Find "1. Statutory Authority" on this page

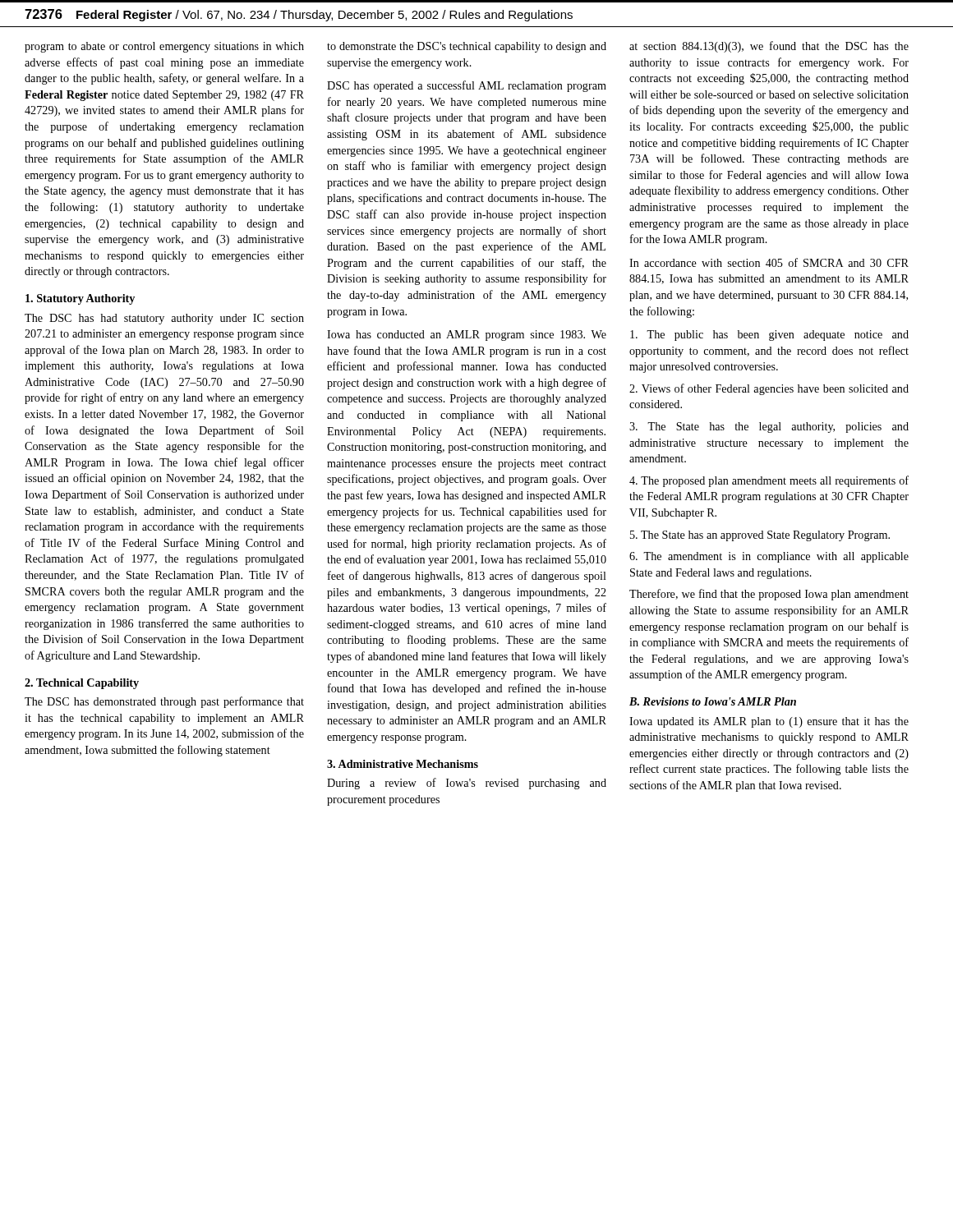[80, 299]
